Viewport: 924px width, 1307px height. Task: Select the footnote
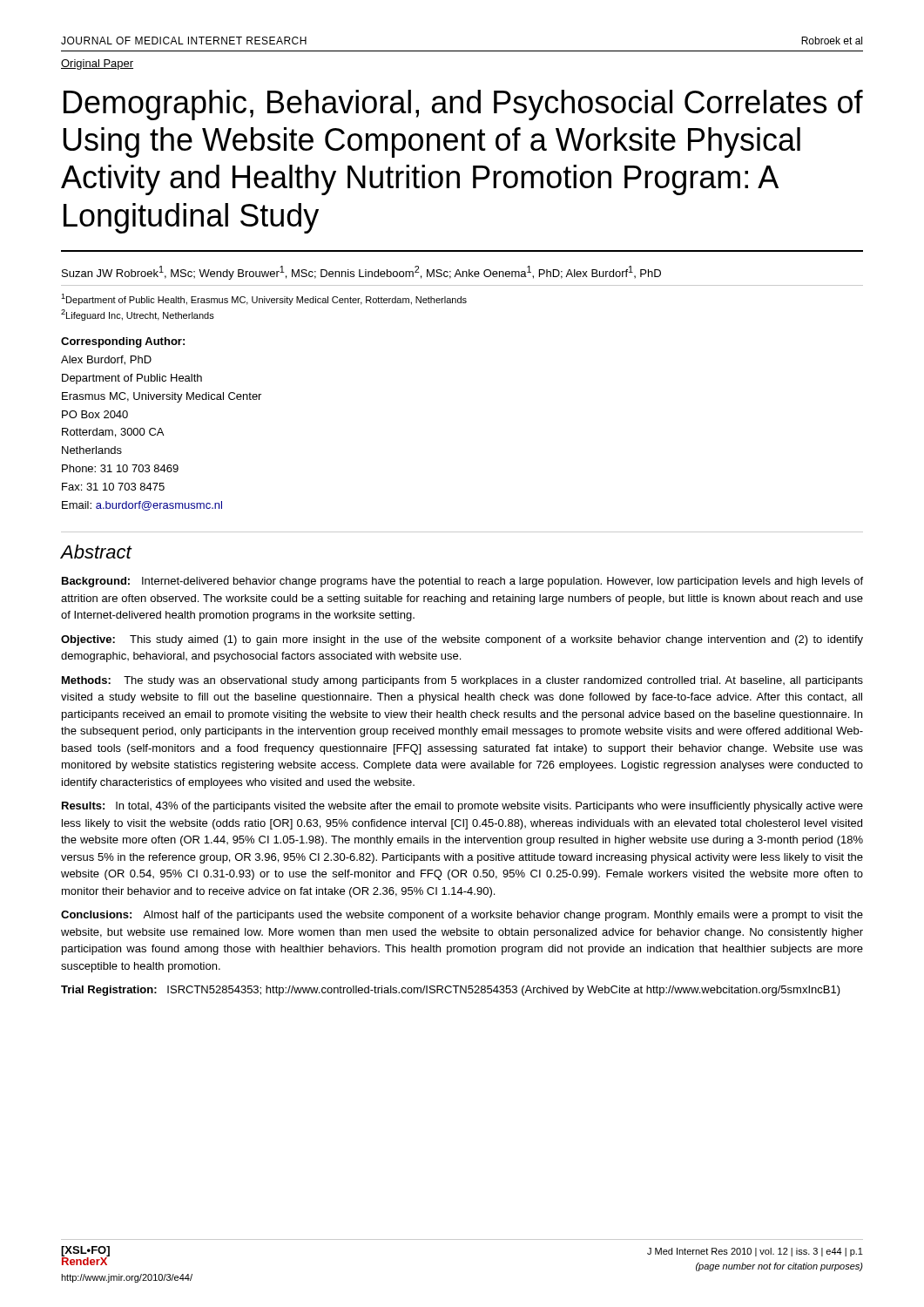(264, 306)
